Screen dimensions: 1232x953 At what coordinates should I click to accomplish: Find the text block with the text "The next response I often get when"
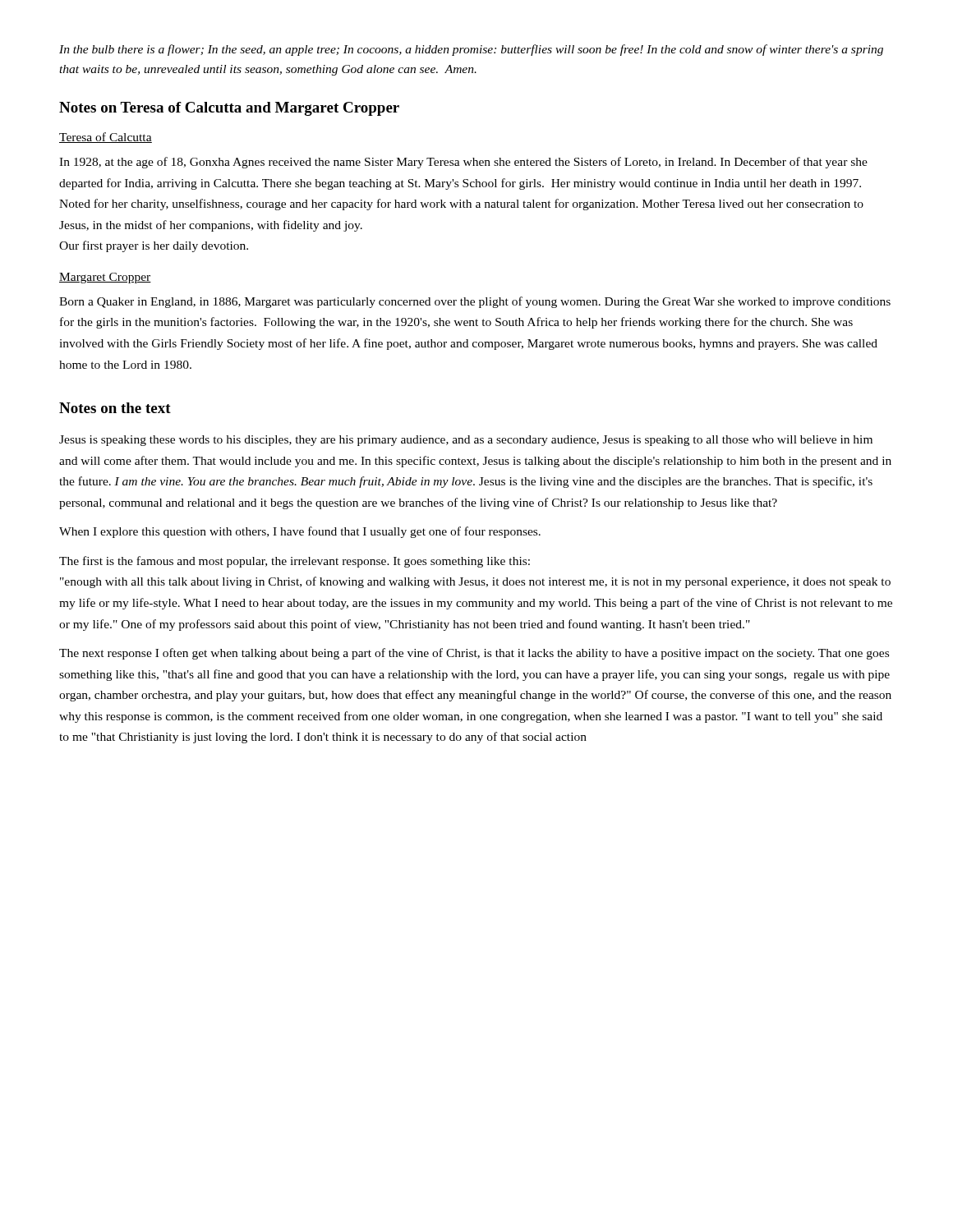pyautogui.click(x=475, y=695)
